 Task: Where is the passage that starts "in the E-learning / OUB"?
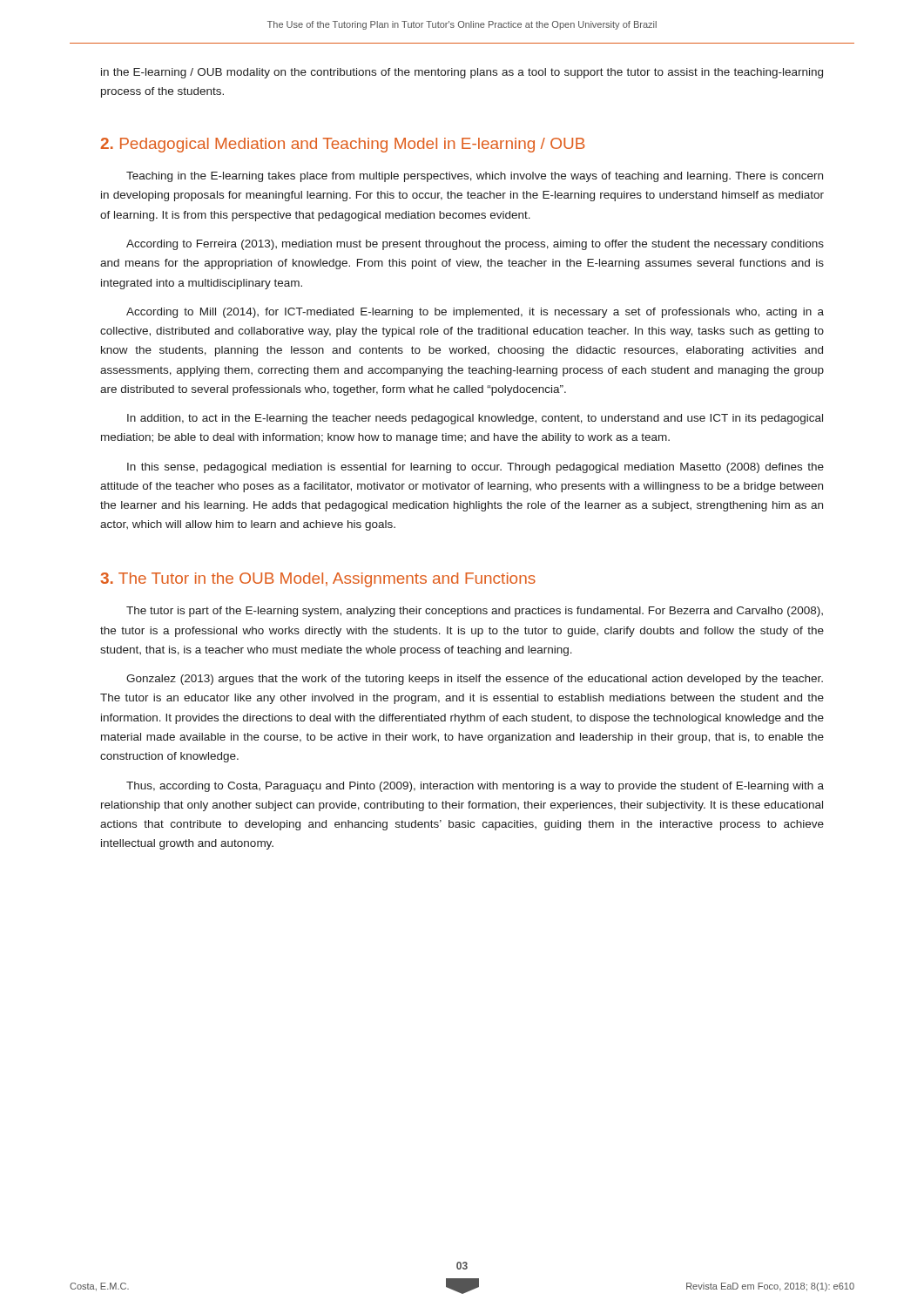[x=462, y=82]
